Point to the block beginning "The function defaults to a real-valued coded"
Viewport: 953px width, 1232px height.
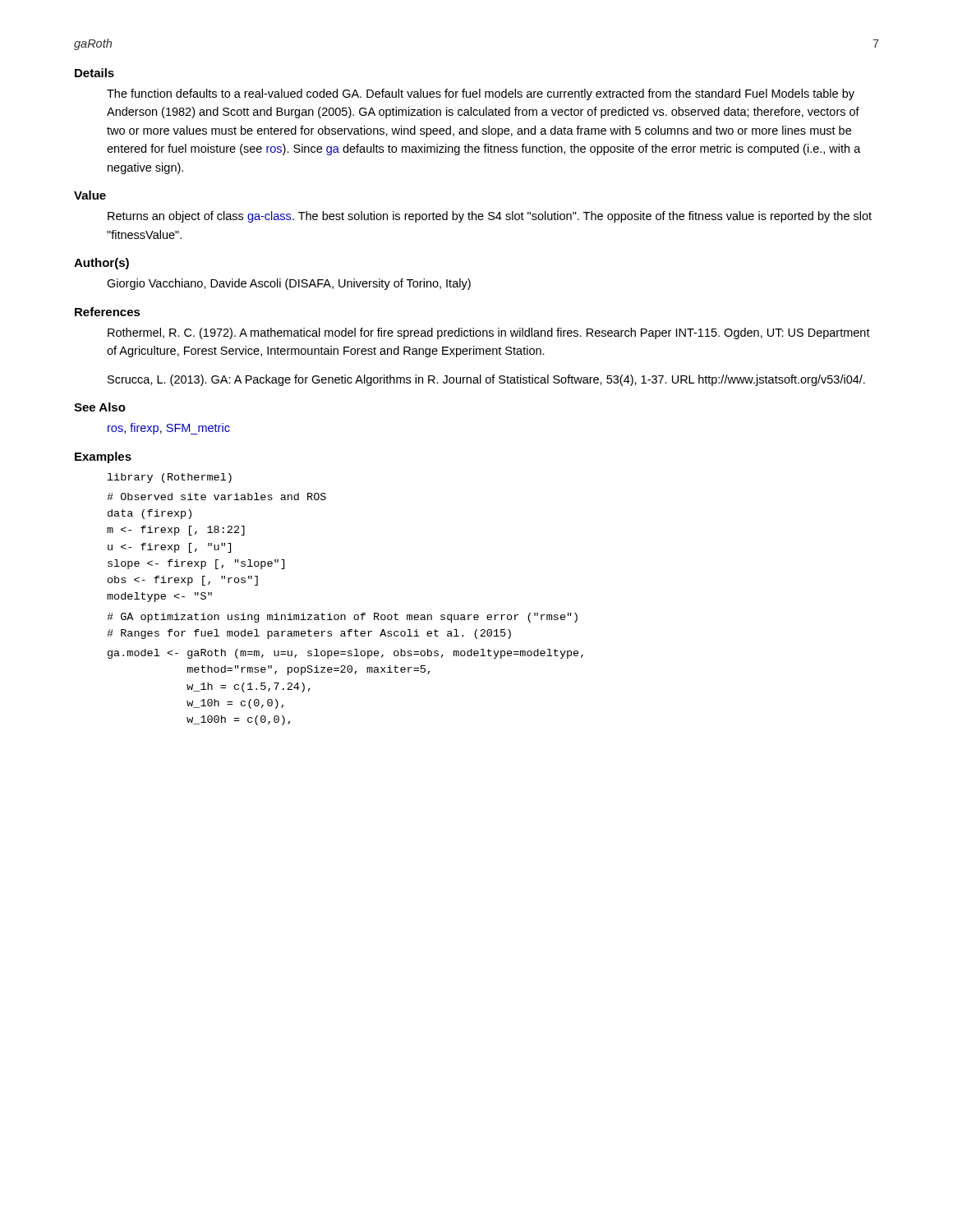[x=484, y=131]
